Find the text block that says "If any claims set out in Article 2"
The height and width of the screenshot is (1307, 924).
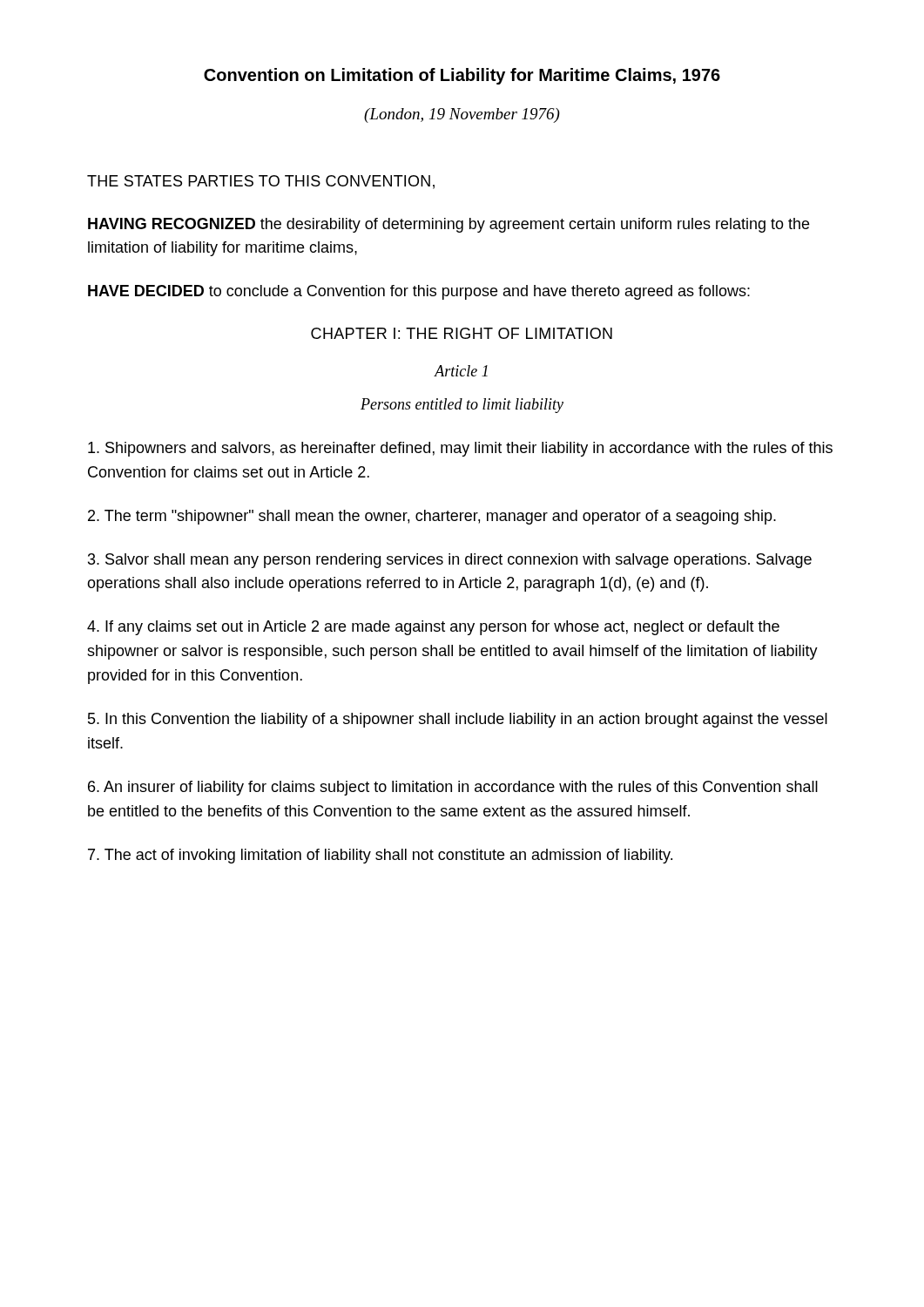click(x=452, y=651)
